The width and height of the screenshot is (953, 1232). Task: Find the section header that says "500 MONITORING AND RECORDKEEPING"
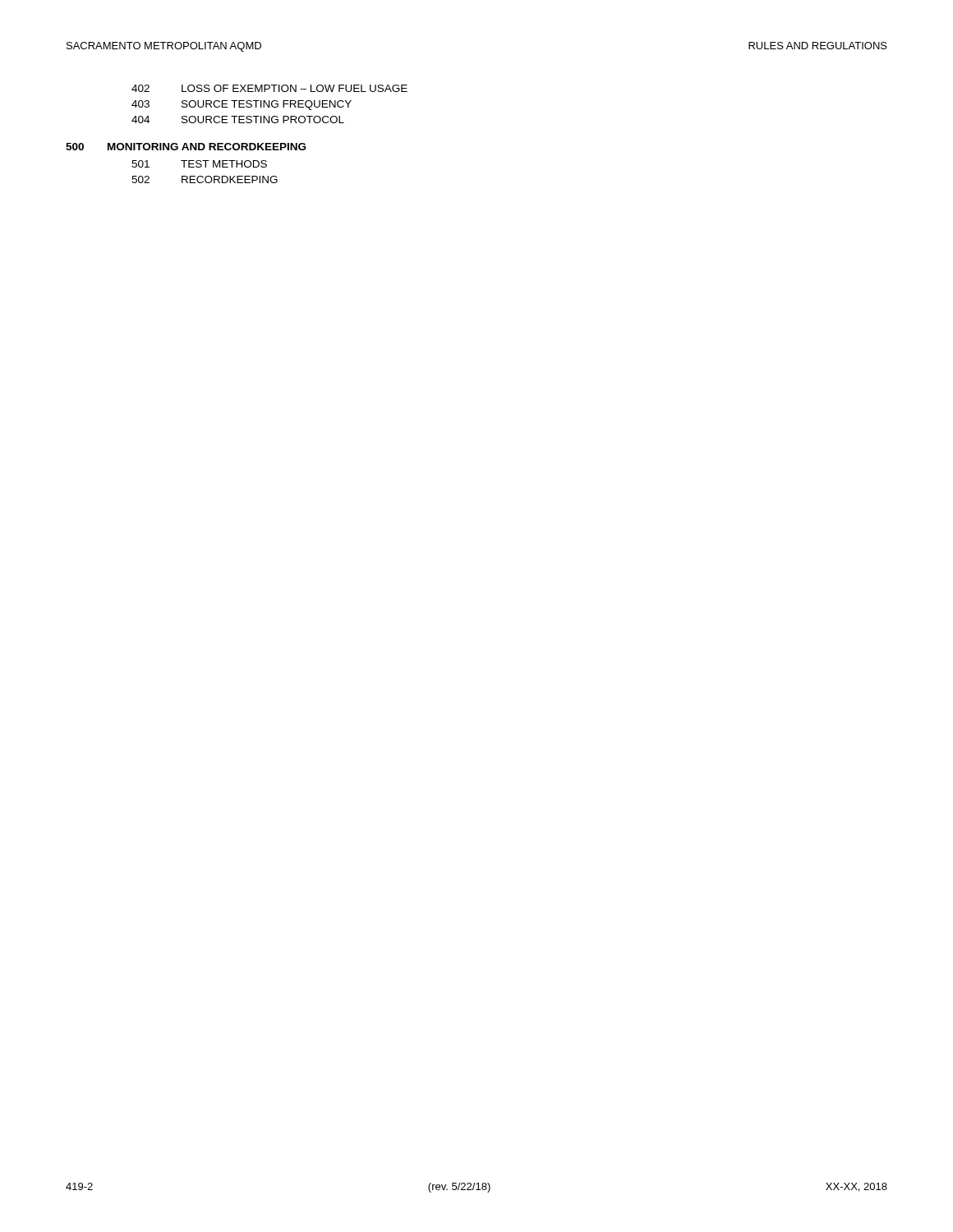coord(186,147)
